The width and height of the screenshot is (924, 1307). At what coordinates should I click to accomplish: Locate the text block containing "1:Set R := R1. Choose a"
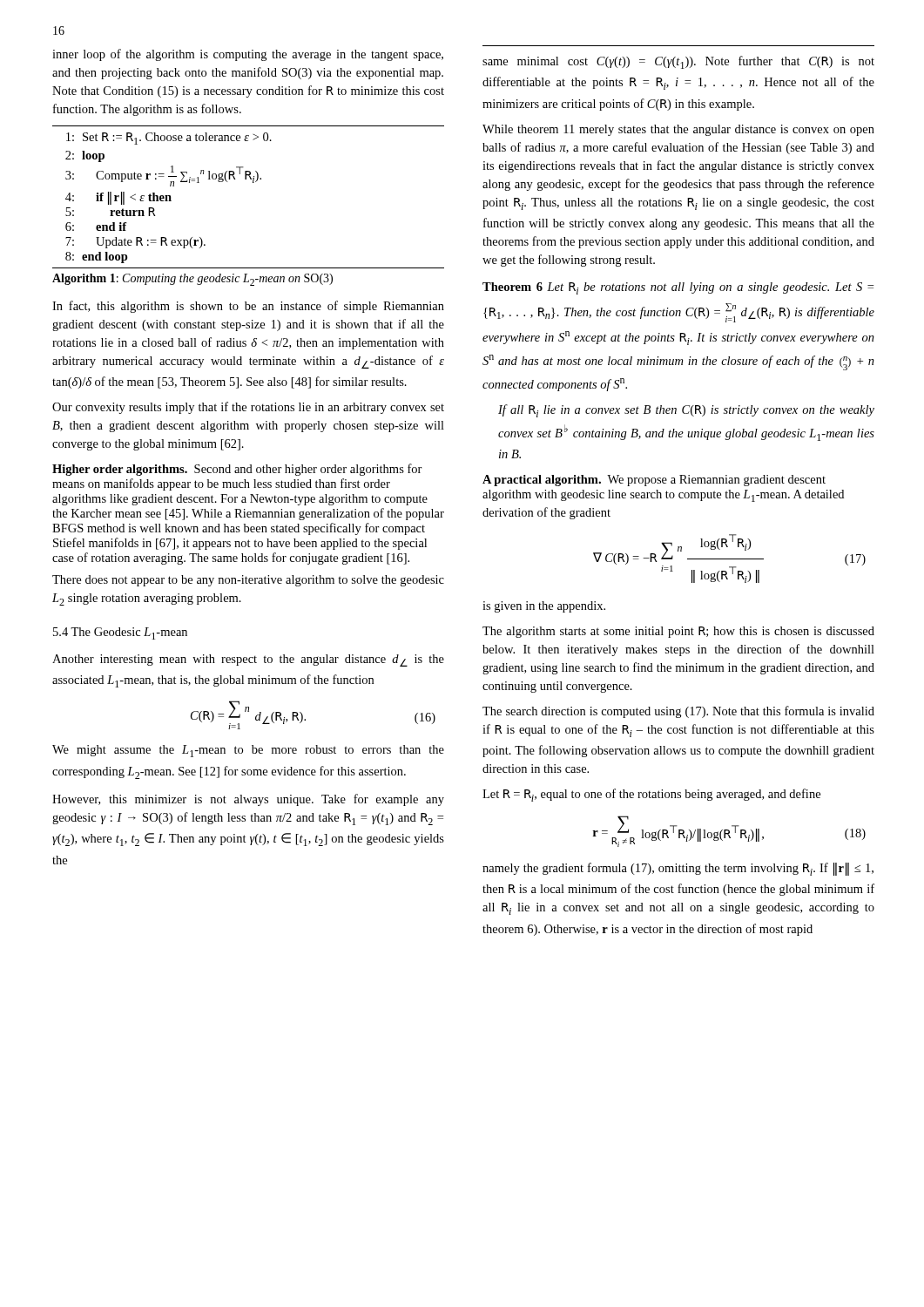[169, 139]
